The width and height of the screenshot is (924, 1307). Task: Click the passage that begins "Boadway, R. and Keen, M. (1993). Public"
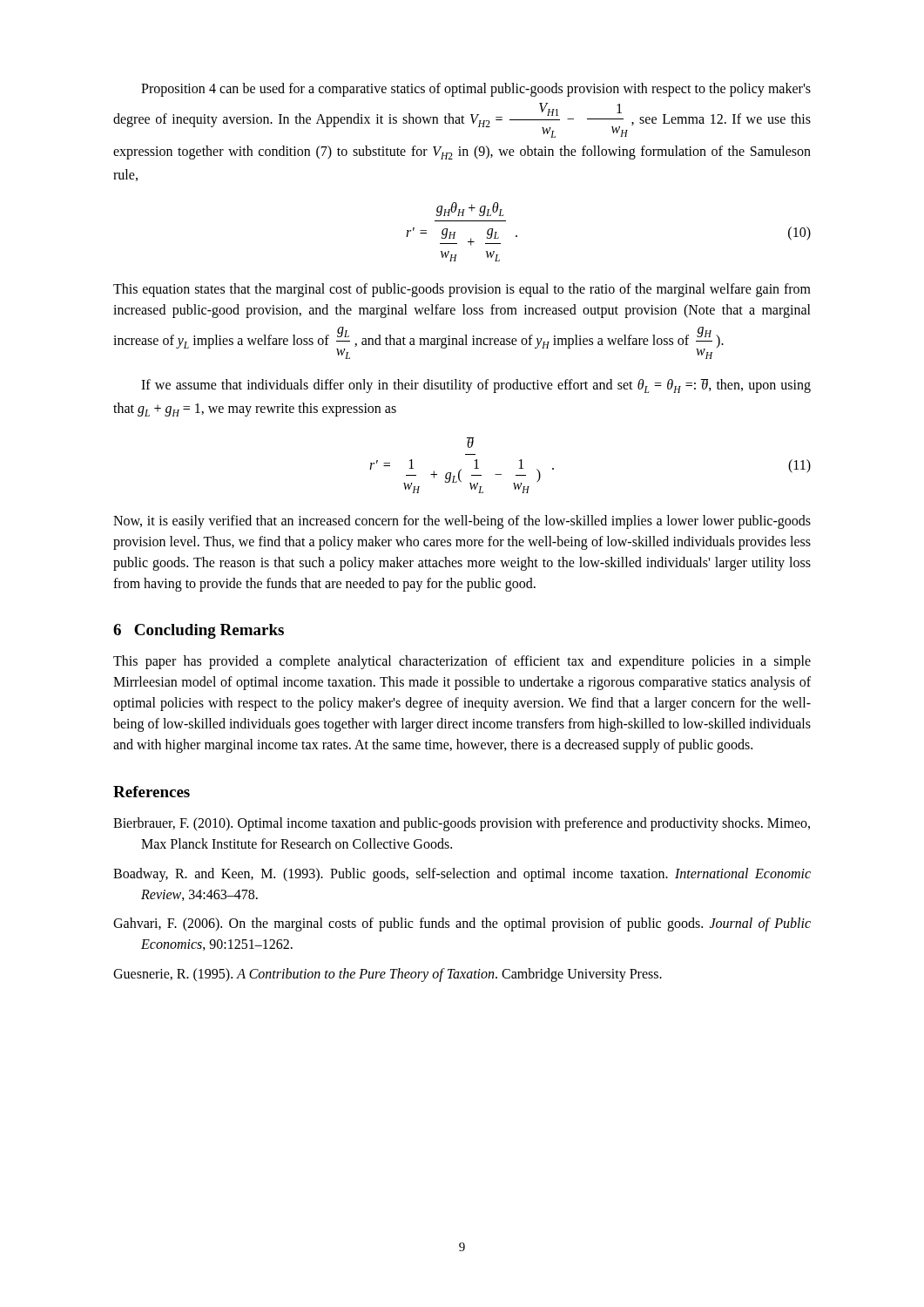462,884
